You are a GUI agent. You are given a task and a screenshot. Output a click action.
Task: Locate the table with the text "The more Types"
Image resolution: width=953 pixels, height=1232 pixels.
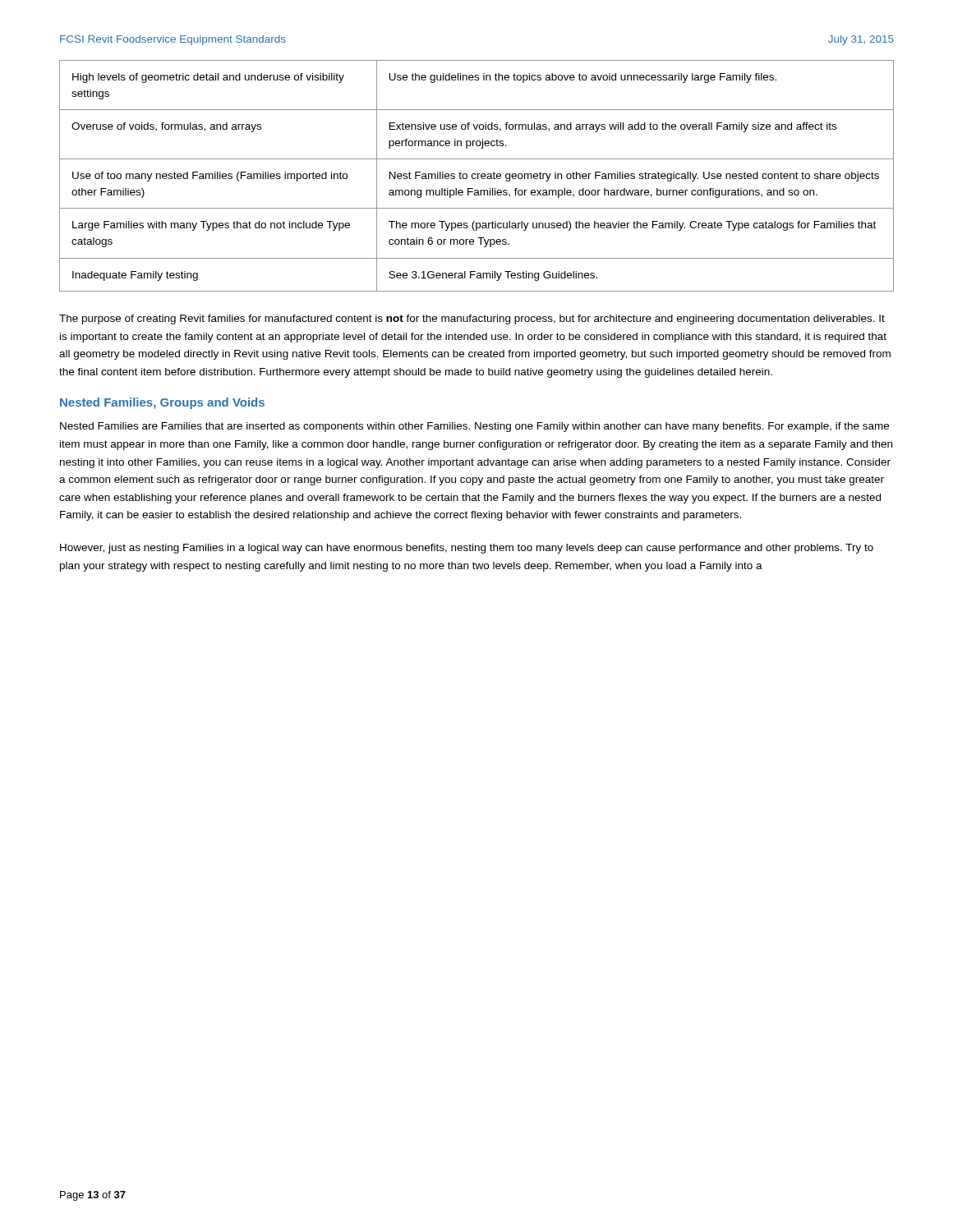click(476, 176)
